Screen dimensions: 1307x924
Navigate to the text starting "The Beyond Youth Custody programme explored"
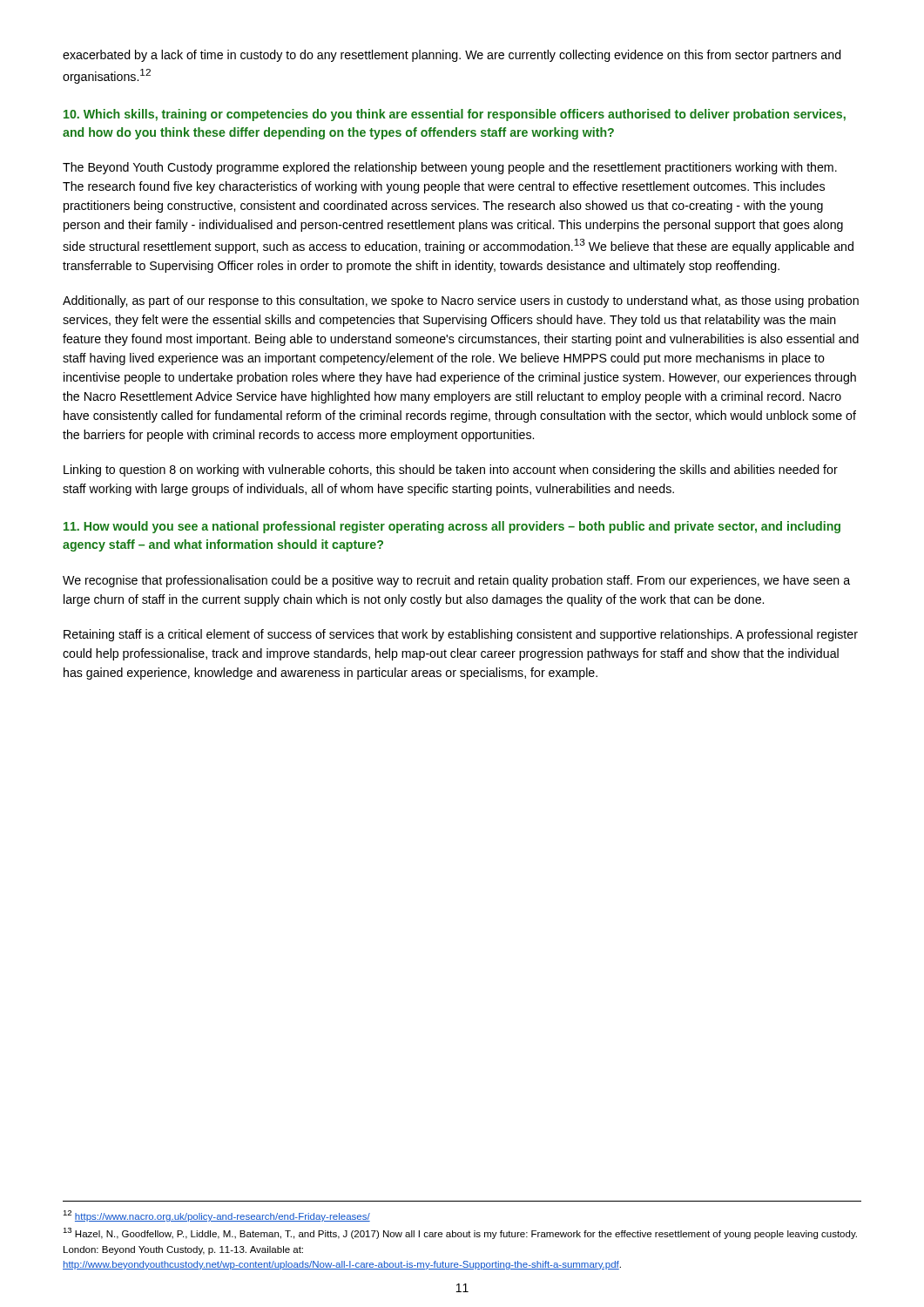point(458,217)
